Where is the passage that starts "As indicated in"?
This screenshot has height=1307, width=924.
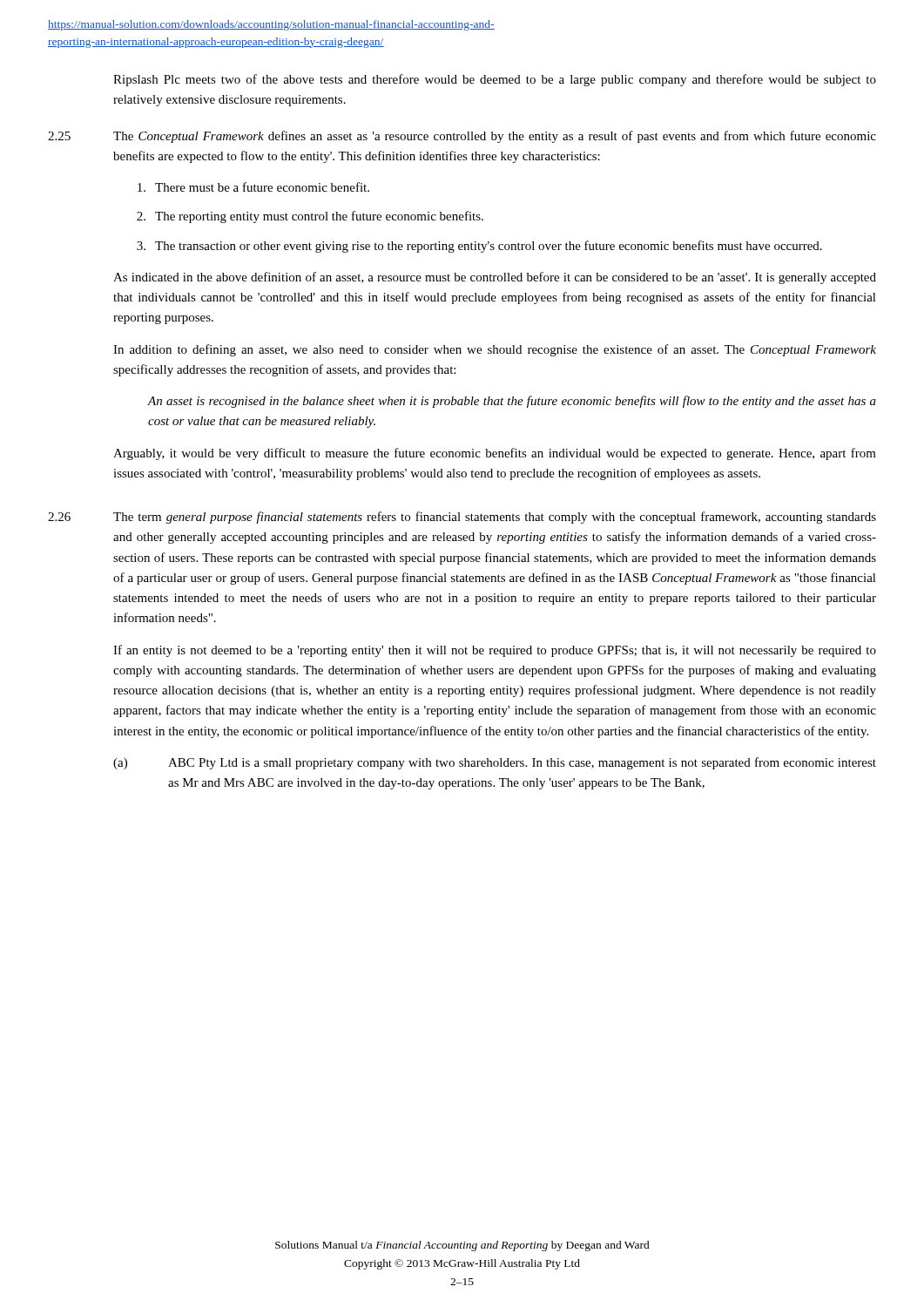point(495,278)
